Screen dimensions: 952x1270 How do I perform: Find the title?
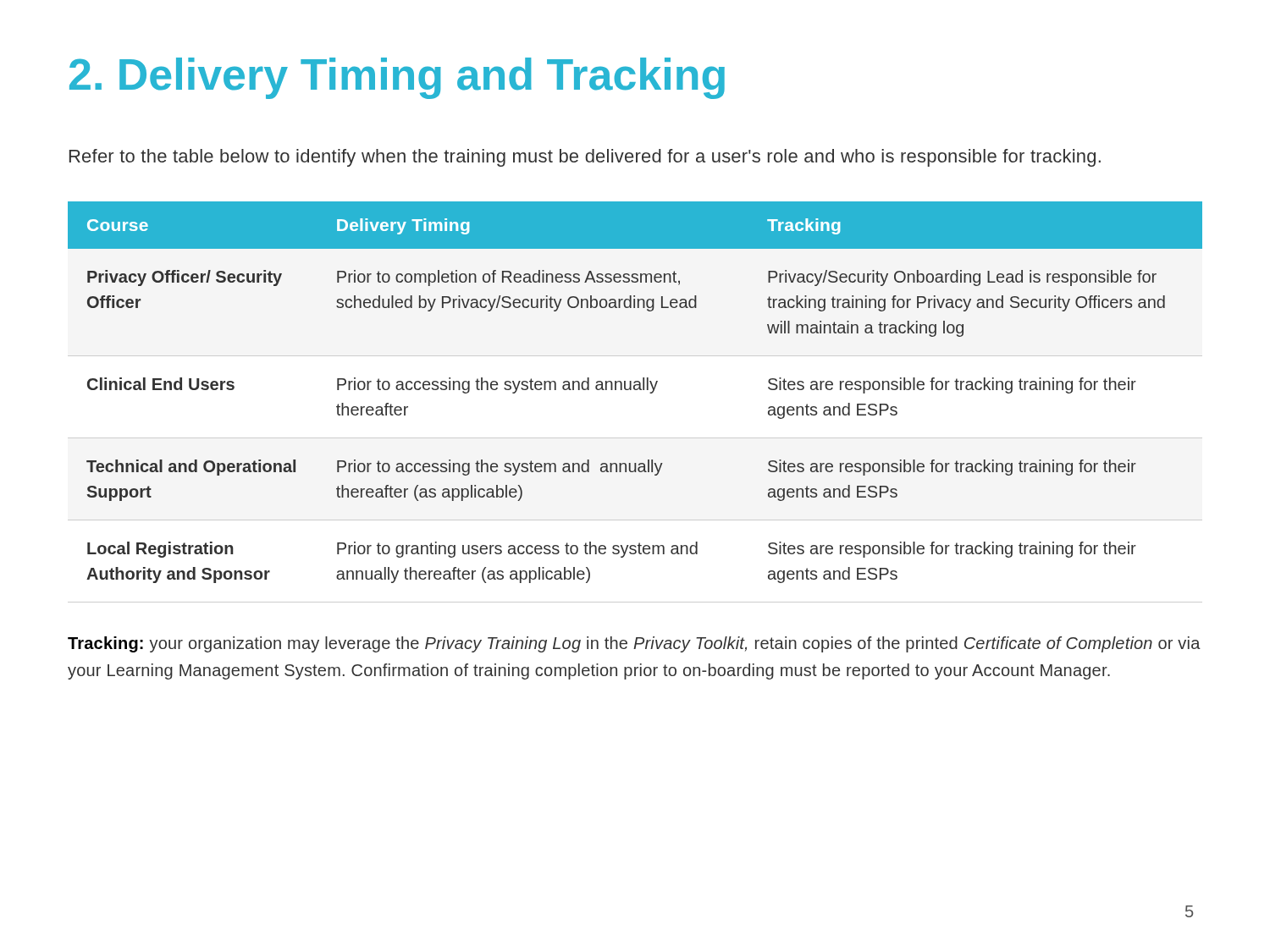click(x=635, y=75)
